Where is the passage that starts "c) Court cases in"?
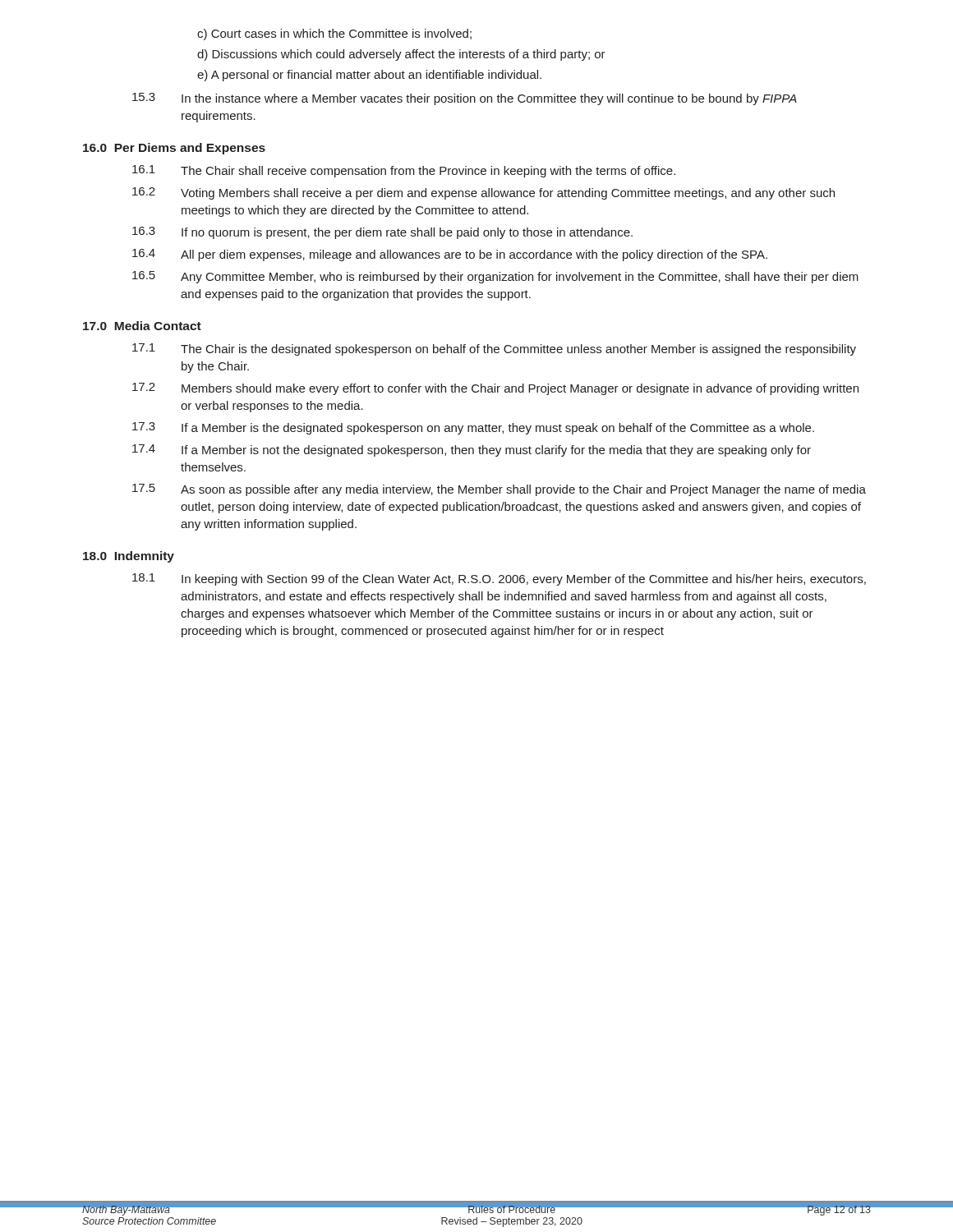This screenshot has width=953, height=1232. click(x=335, y=33)
